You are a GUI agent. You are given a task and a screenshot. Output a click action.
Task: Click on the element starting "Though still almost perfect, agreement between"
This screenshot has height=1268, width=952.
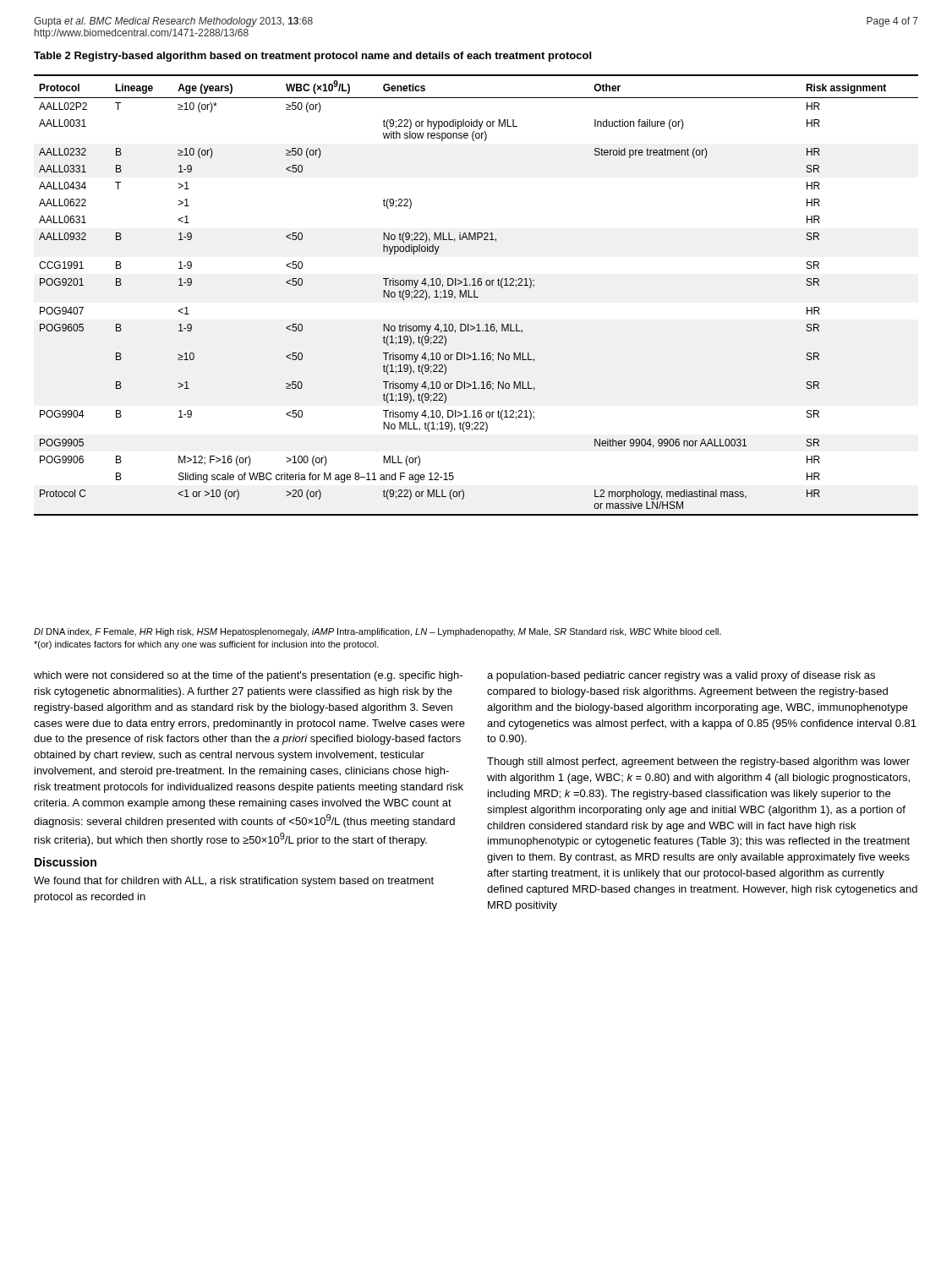coord(702,833)
